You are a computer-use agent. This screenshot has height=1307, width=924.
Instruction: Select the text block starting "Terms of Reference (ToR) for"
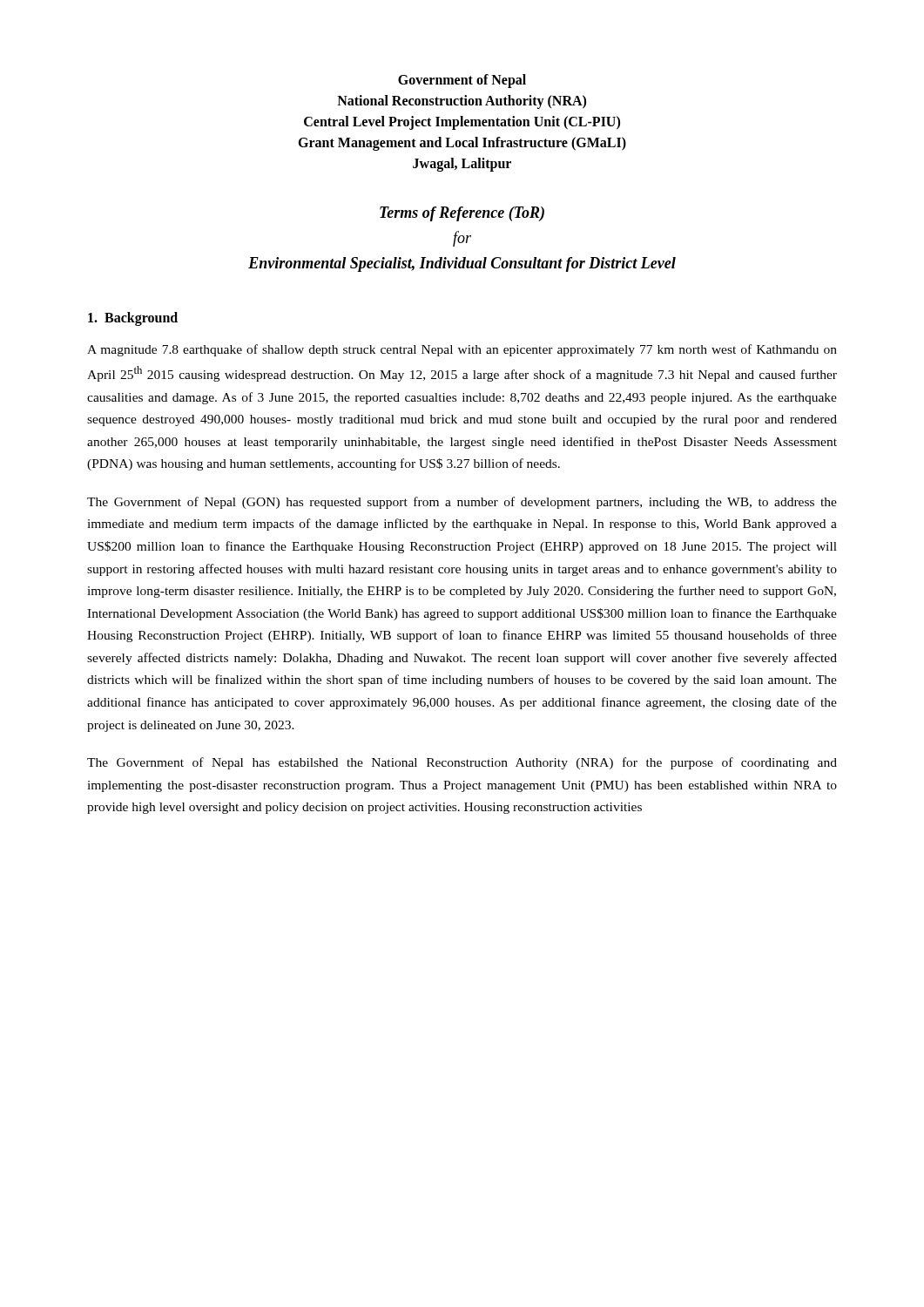[462, 238]
